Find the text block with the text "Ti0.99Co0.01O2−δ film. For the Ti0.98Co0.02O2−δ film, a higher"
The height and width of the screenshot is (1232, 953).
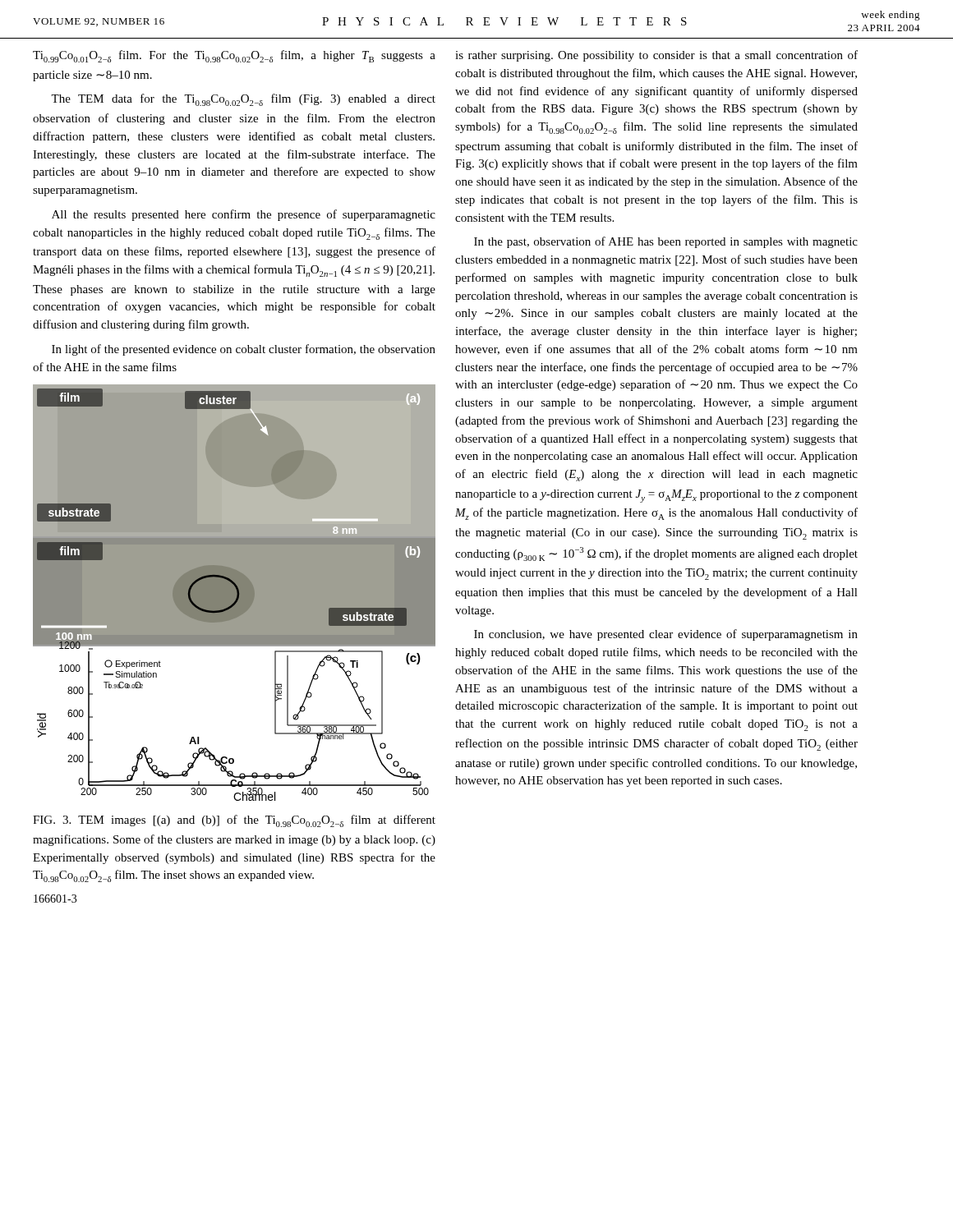[x=234, y=212]
